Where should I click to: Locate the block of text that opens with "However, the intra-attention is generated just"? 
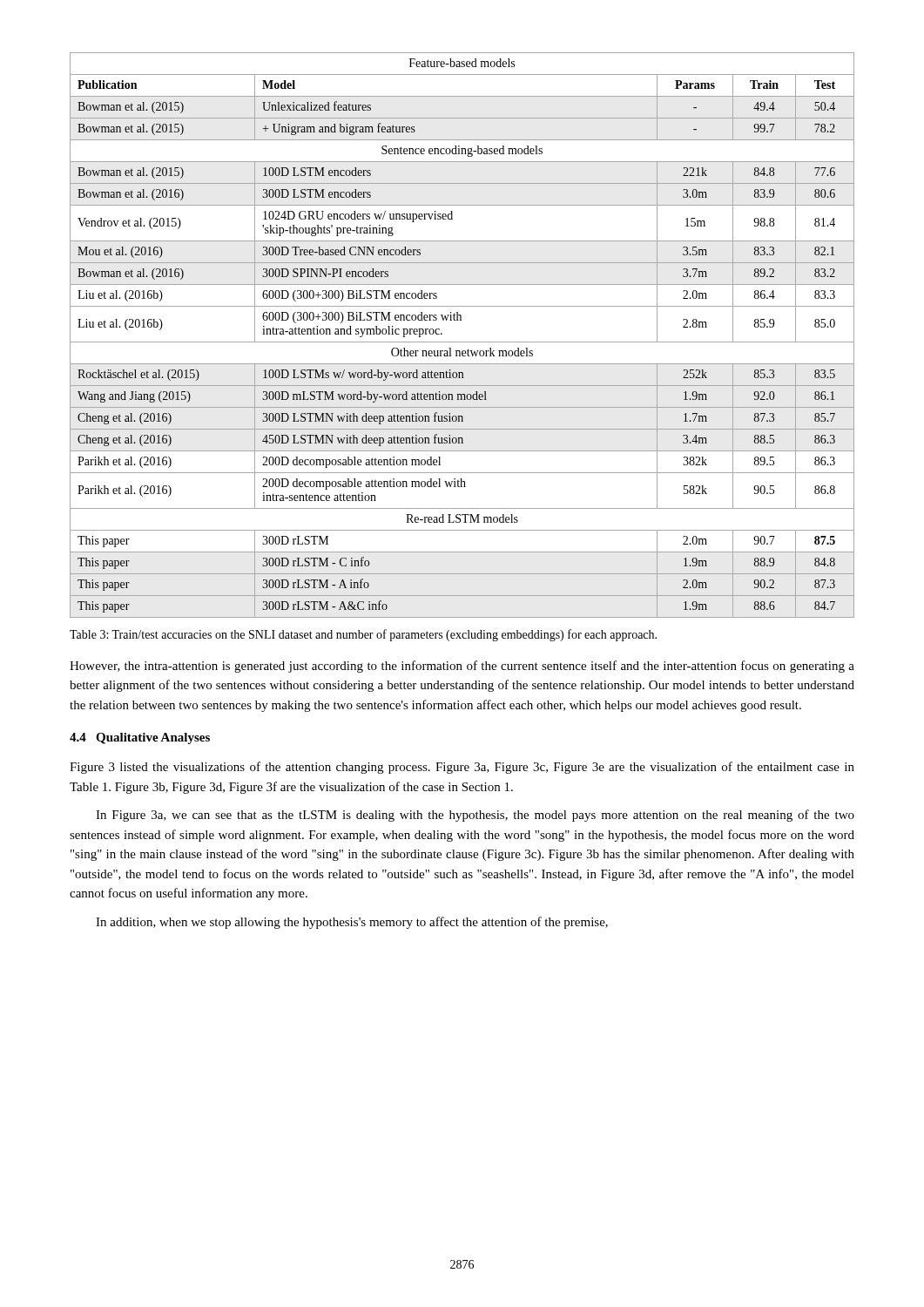(462, 685)
